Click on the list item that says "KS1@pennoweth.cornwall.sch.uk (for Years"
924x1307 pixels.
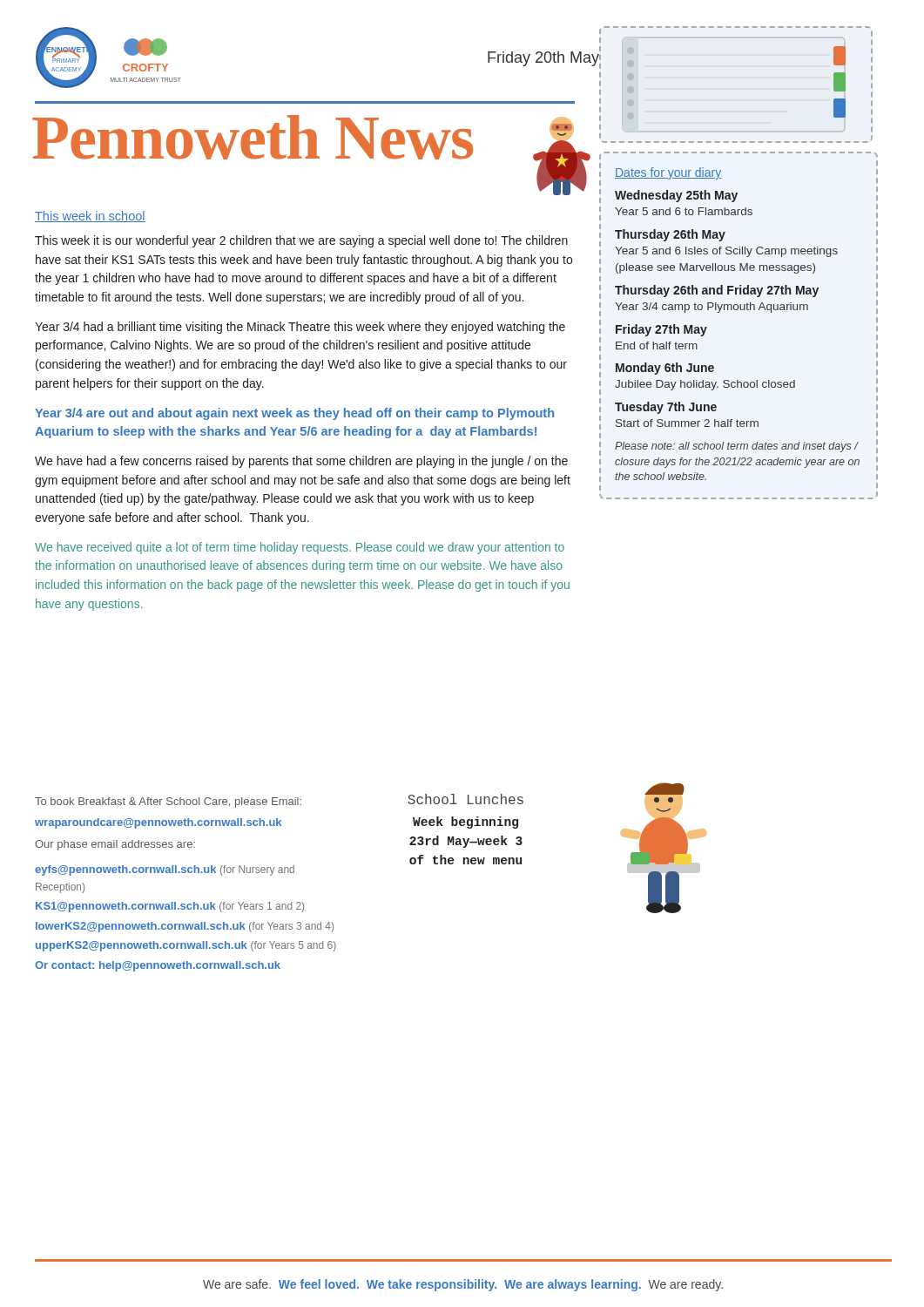point(170,906)
